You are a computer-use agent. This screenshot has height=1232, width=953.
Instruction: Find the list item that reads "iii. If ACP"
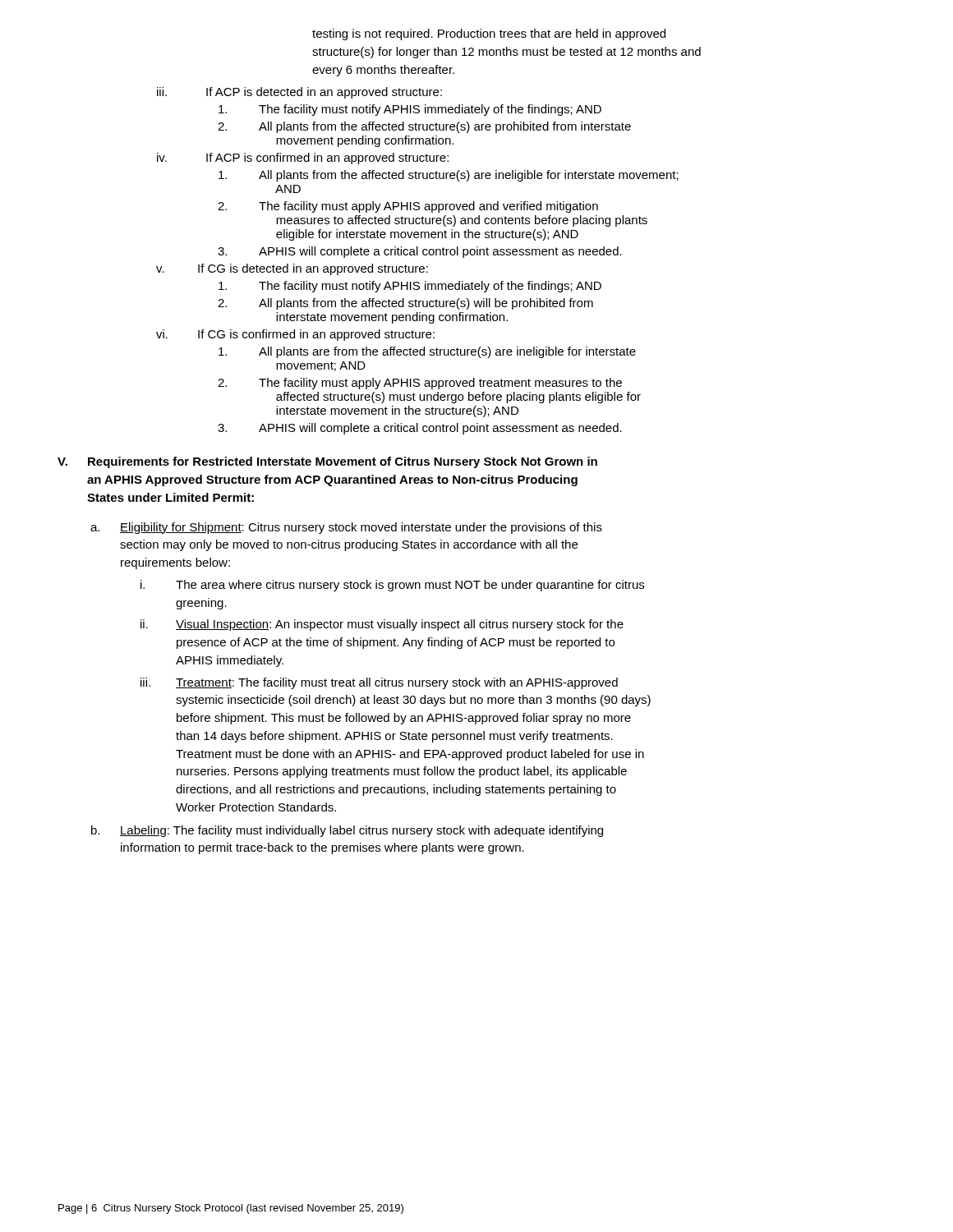526,116
